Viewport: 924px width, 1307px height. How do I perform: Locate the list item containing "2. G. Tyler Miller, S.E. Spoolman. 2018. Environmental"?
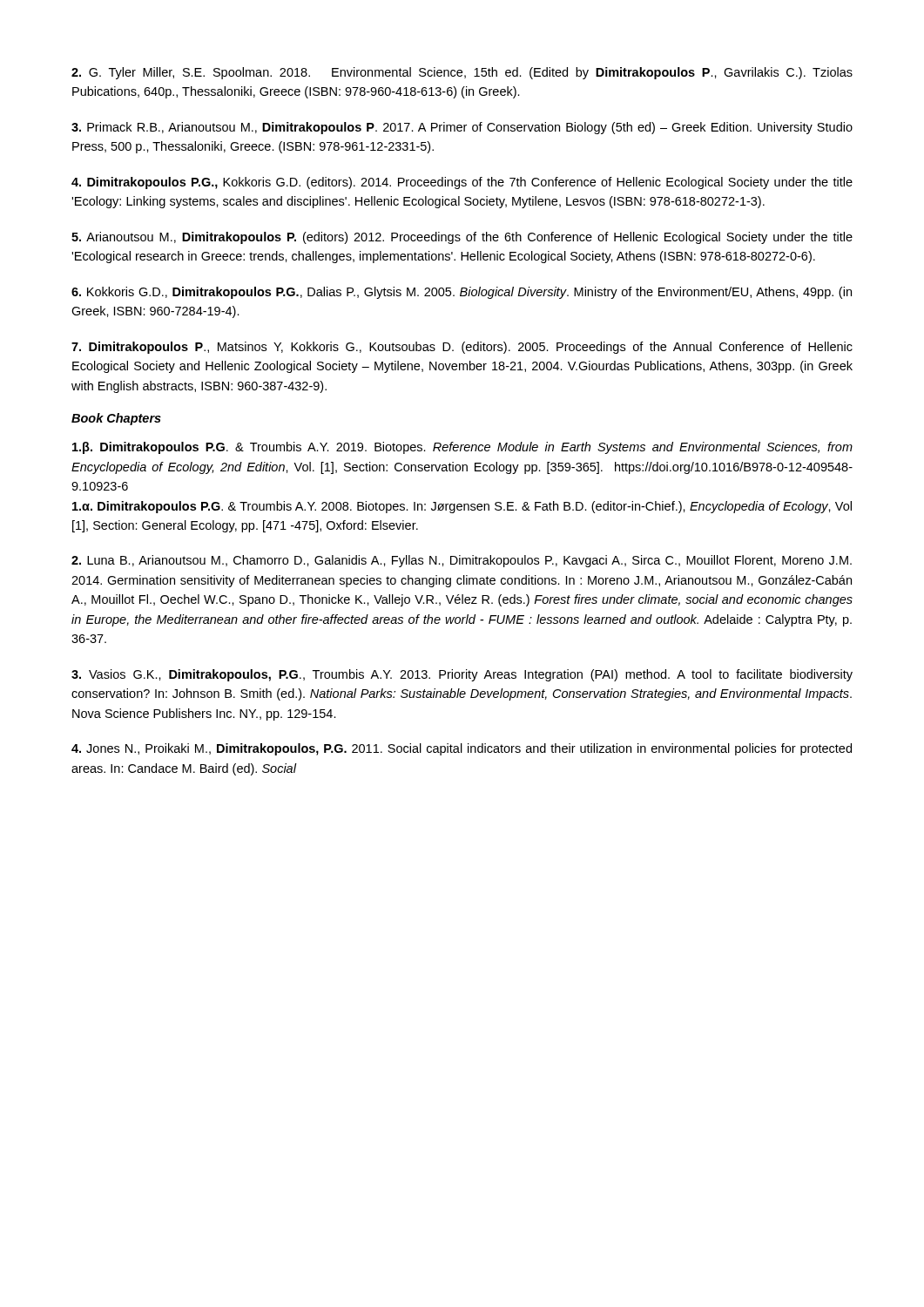click(462, 82)
